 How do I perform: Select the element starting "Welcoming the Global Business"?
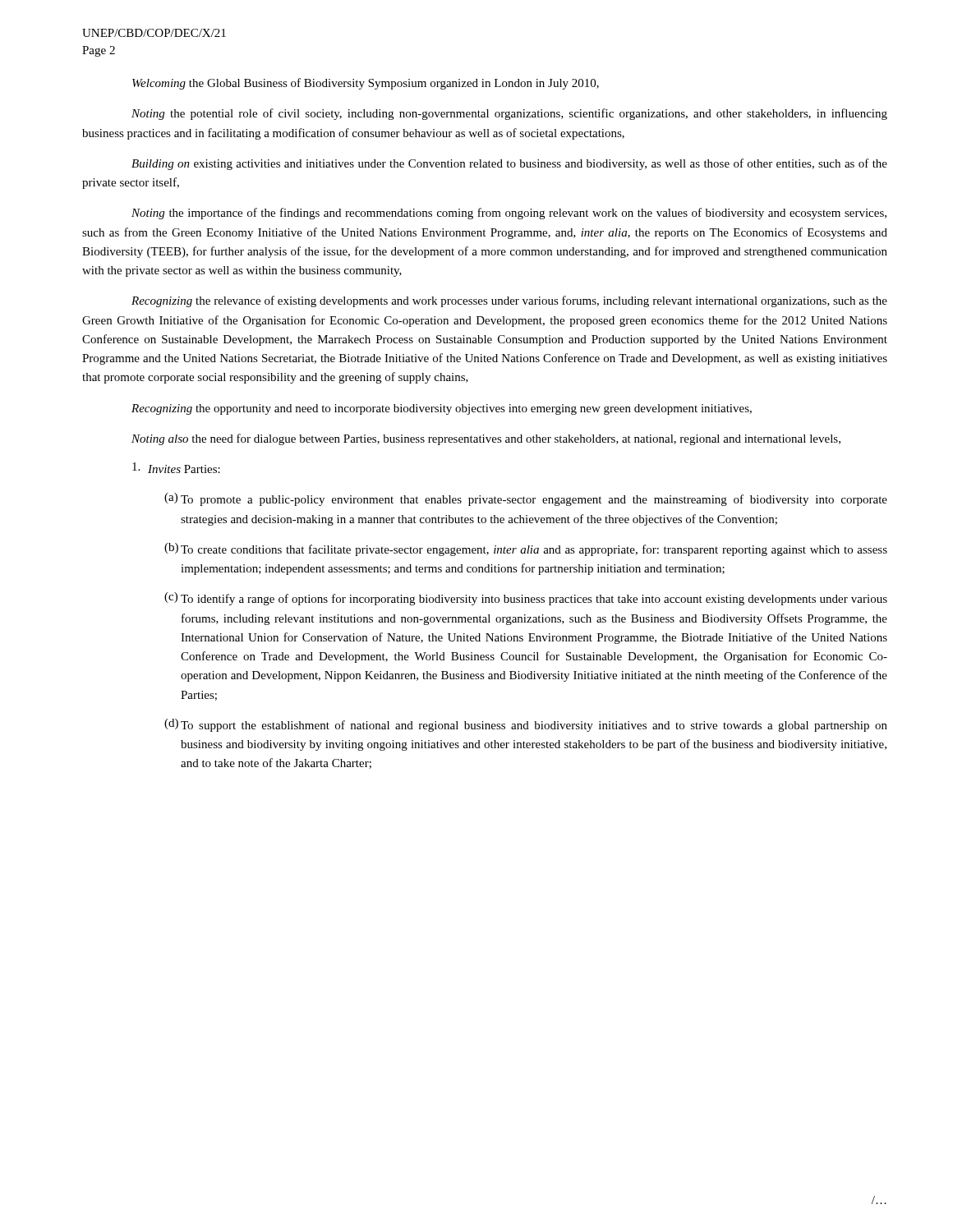[x=365, y=83]
